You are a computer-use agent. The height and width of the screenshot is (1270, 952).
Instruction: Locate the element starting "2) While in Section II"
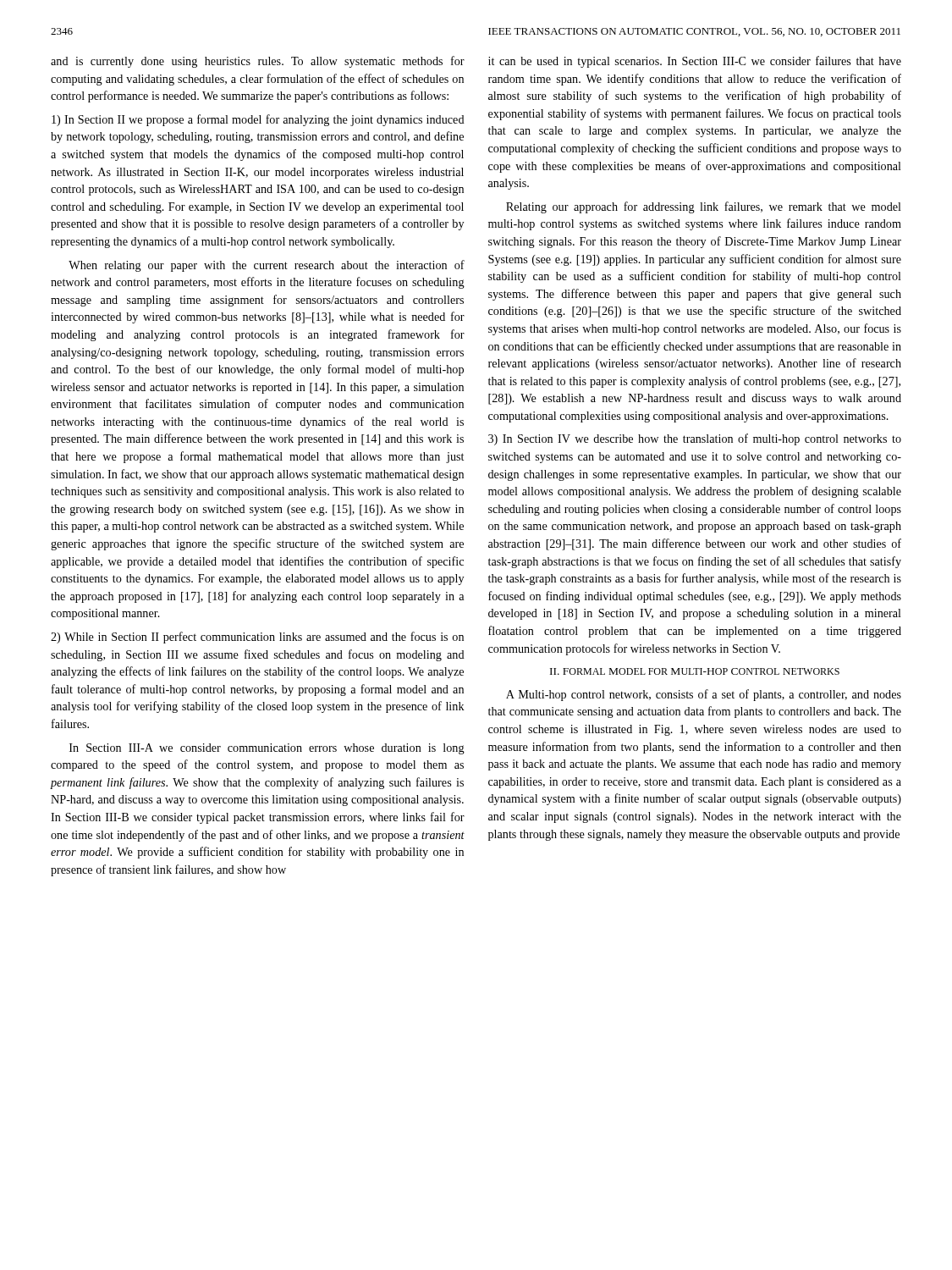(x=257, y=681)
